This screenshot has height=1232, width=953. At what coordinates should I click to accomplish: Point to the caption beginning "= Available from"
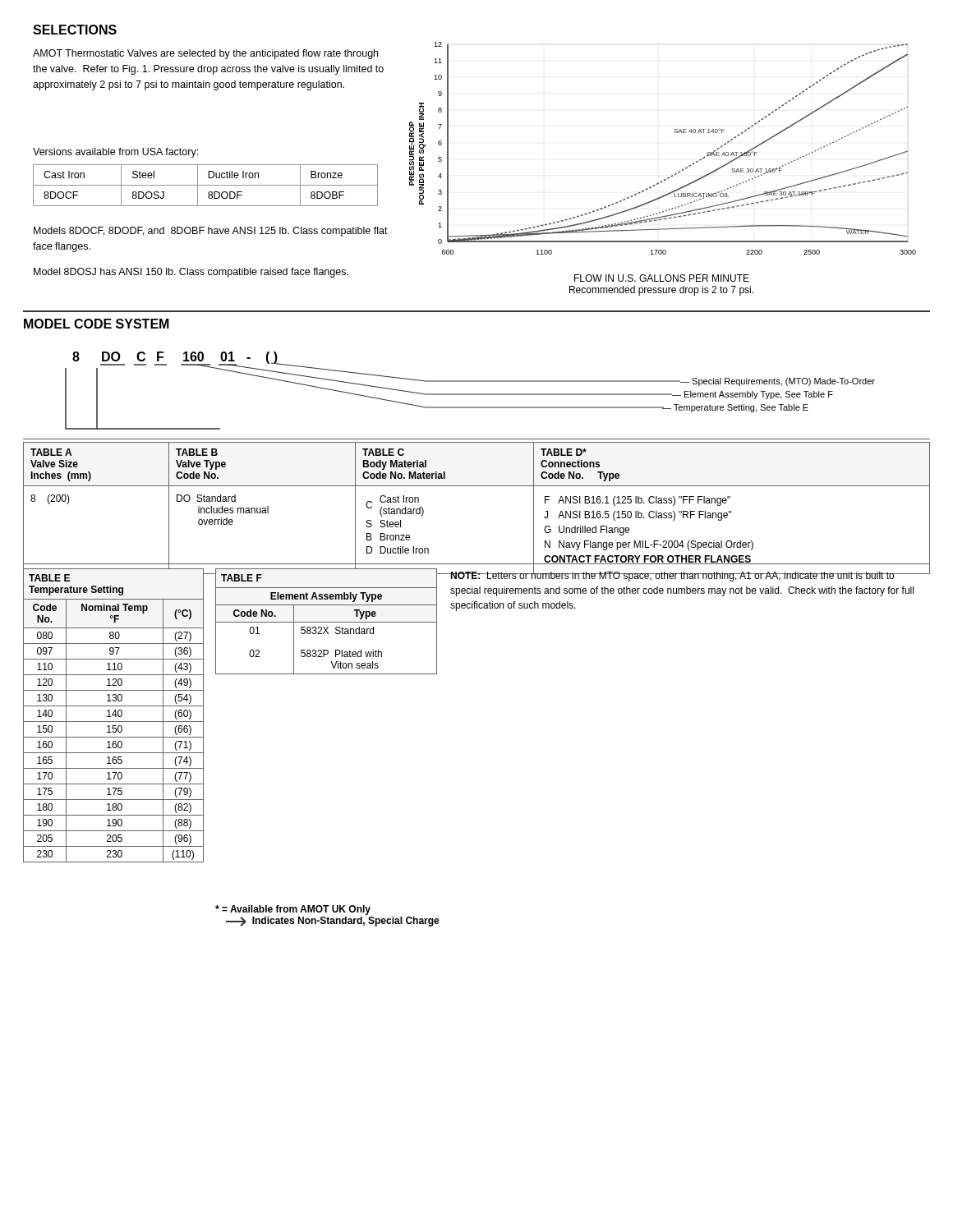(x=327, y=915)
